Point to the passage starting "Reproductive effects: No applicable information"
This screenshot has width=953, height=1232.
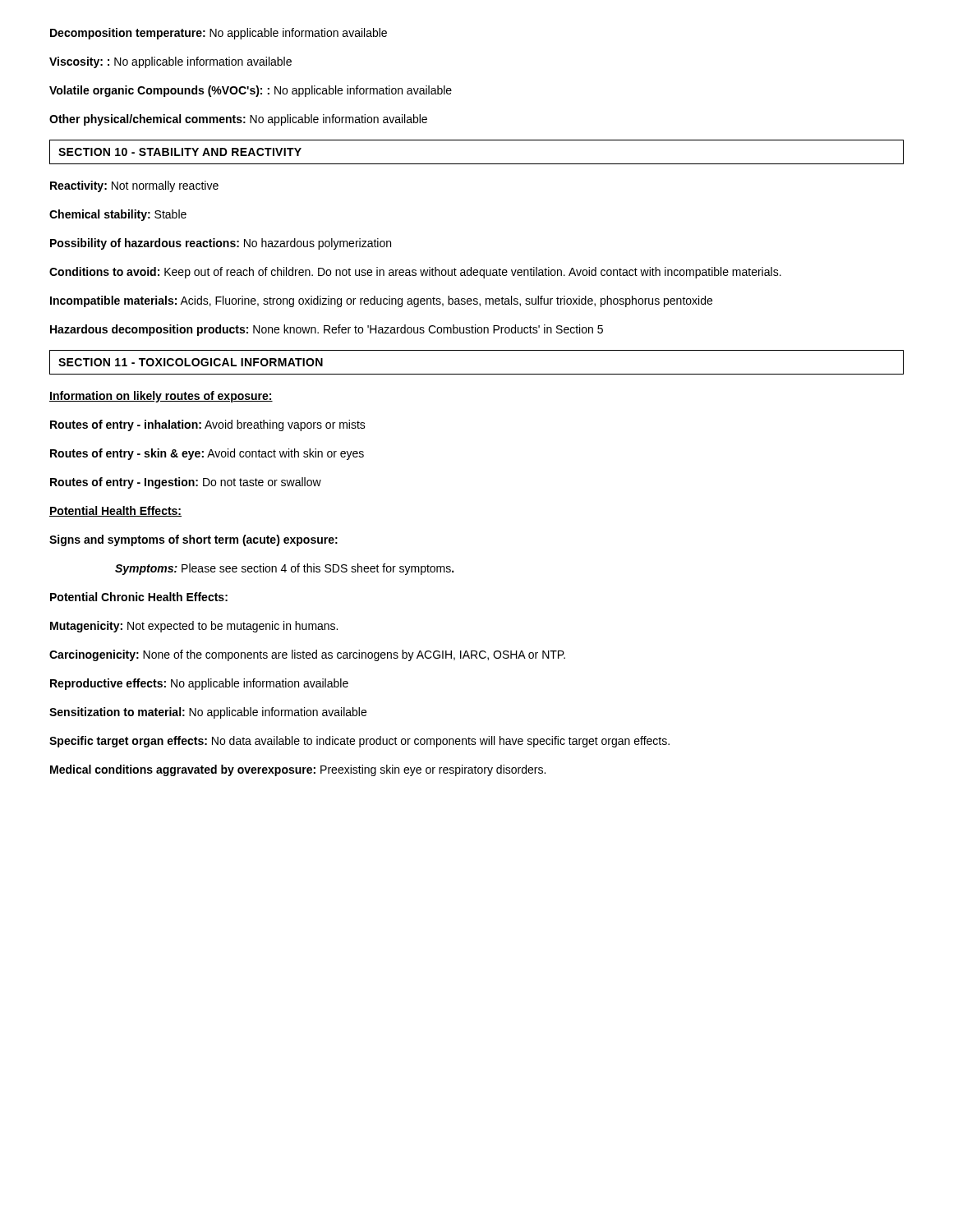[x=199, y=683]
